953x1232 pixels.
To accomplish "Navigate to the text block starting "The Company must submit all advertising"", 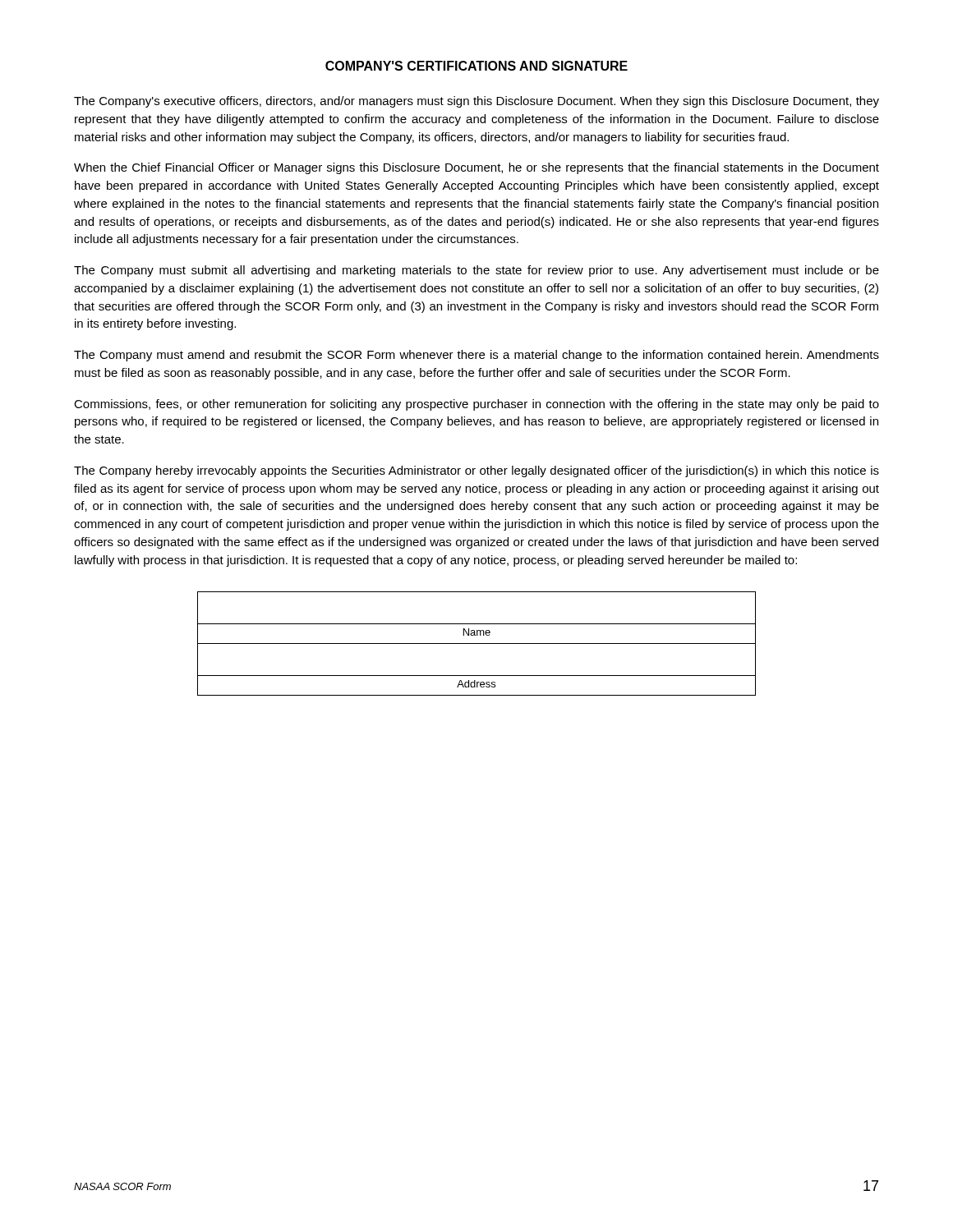I will pyautogui.click(x=476, y=297).
